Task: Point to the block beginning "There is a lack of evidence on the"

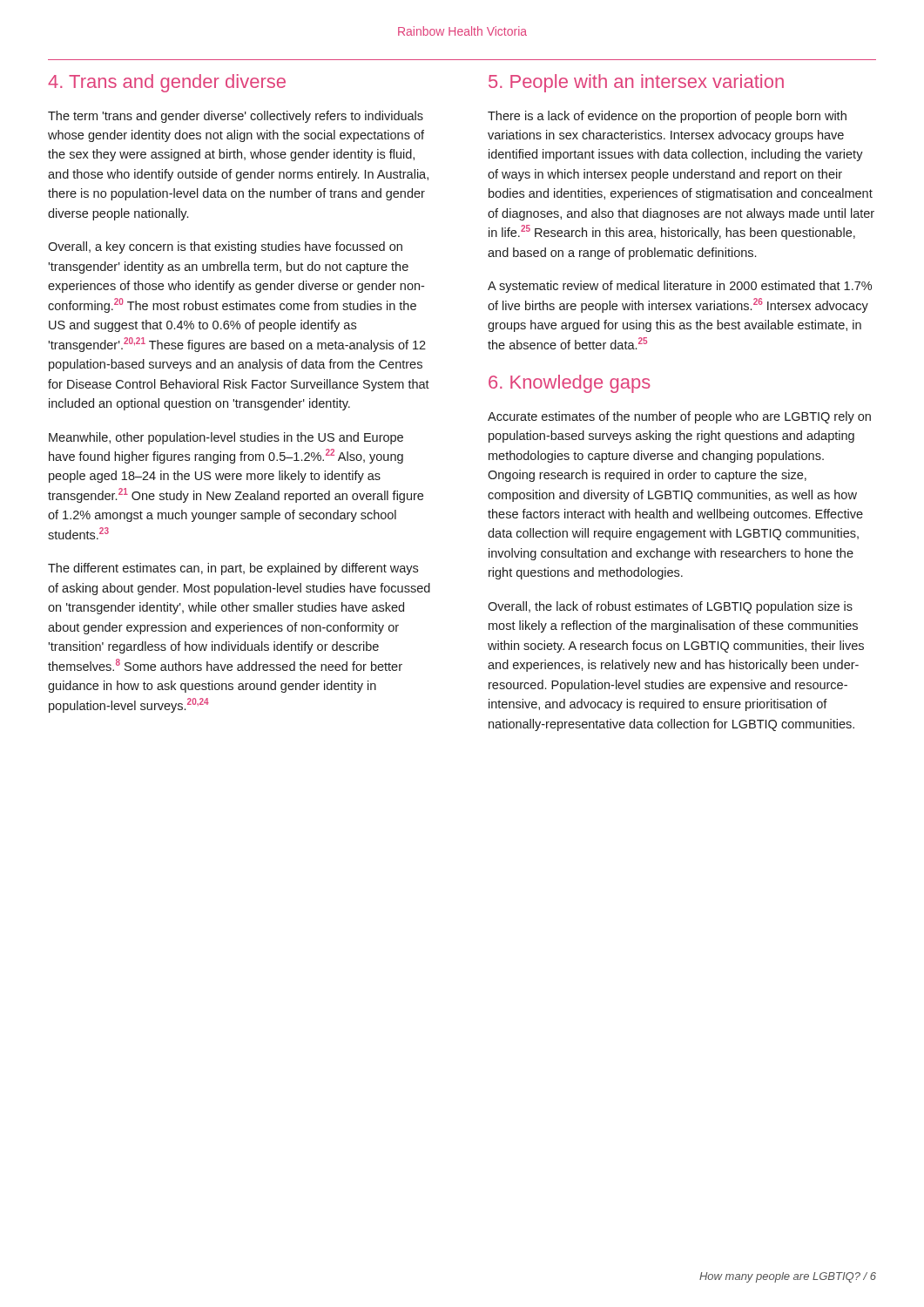Action: click(x=681, y=184)
